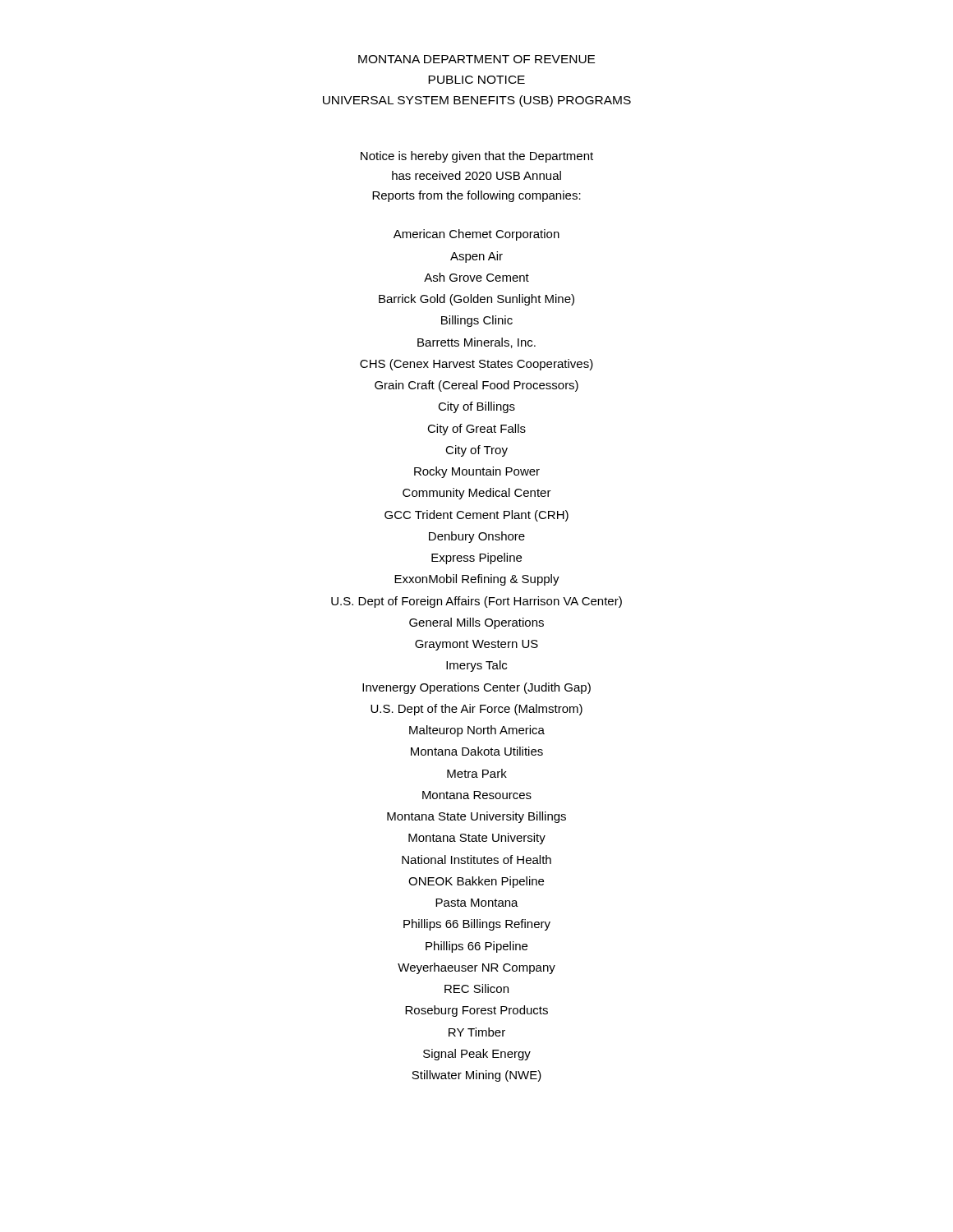Screen dimensions: 1232x953
Task: Find the element starting "Notice is hereby given that"
Action: click(x=476, y=176)
